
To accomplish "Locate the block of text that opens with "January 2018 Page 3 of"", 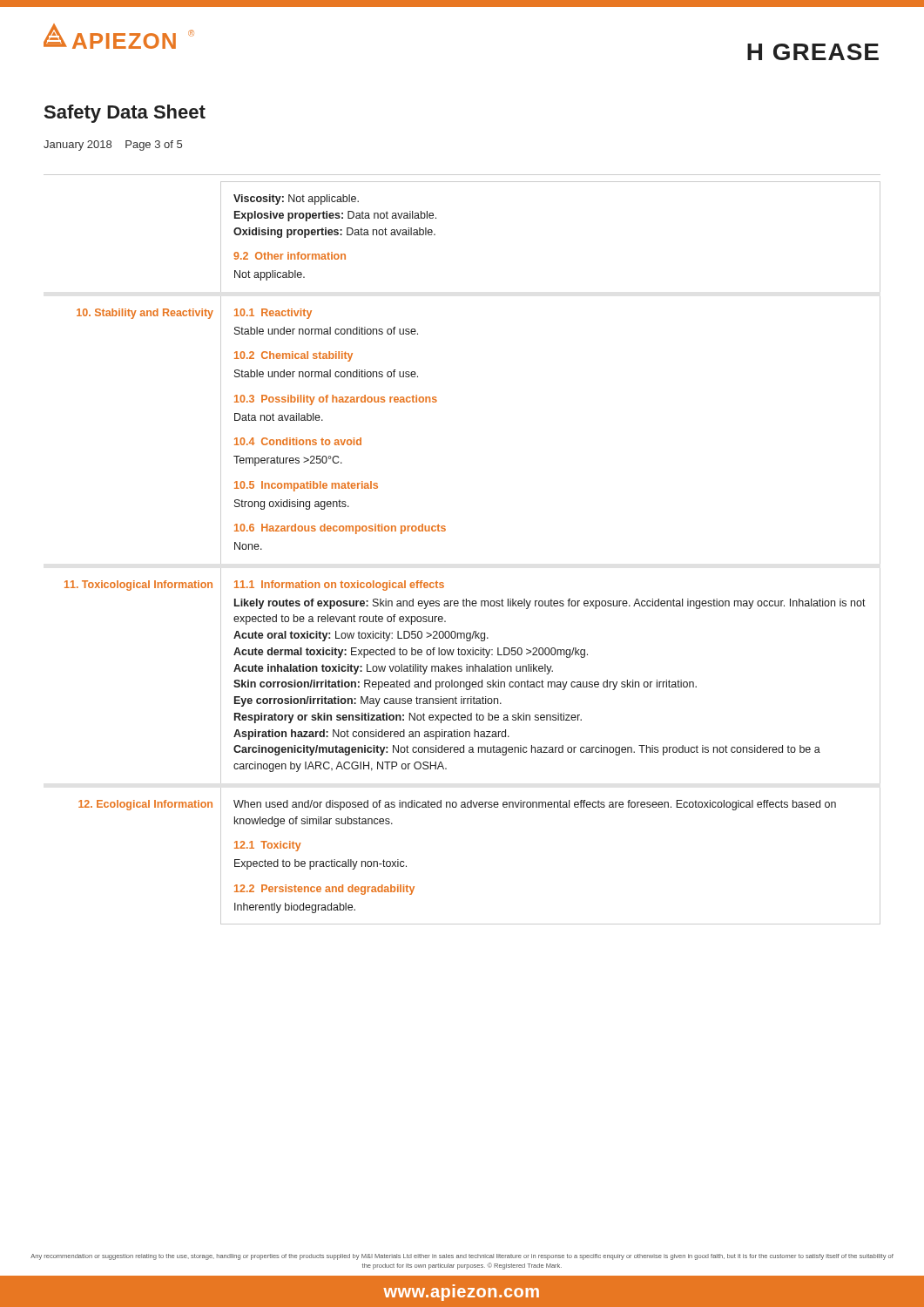I will tap(113, 144).
